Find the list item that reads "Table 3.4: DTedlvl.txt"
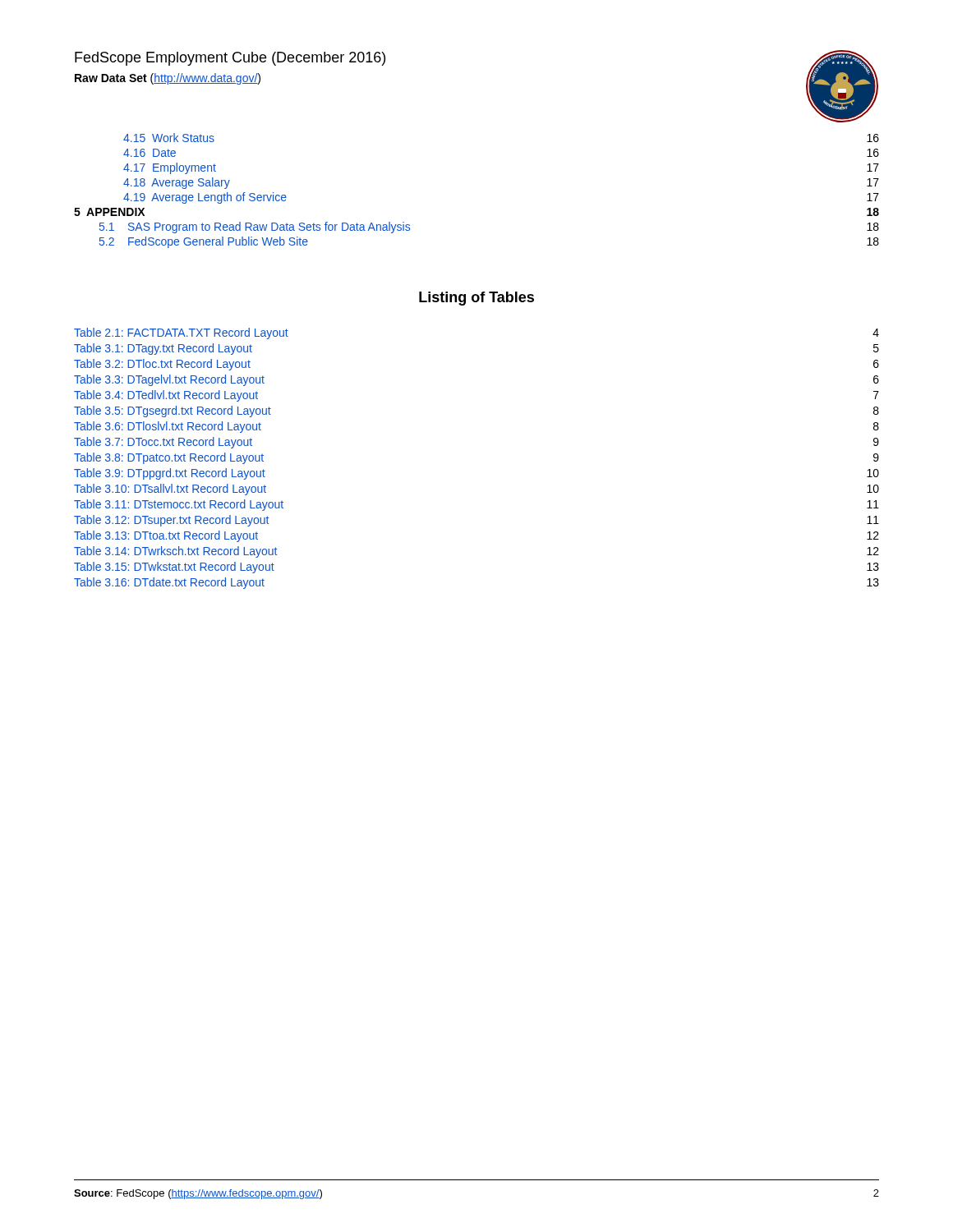 click(160, 396)
